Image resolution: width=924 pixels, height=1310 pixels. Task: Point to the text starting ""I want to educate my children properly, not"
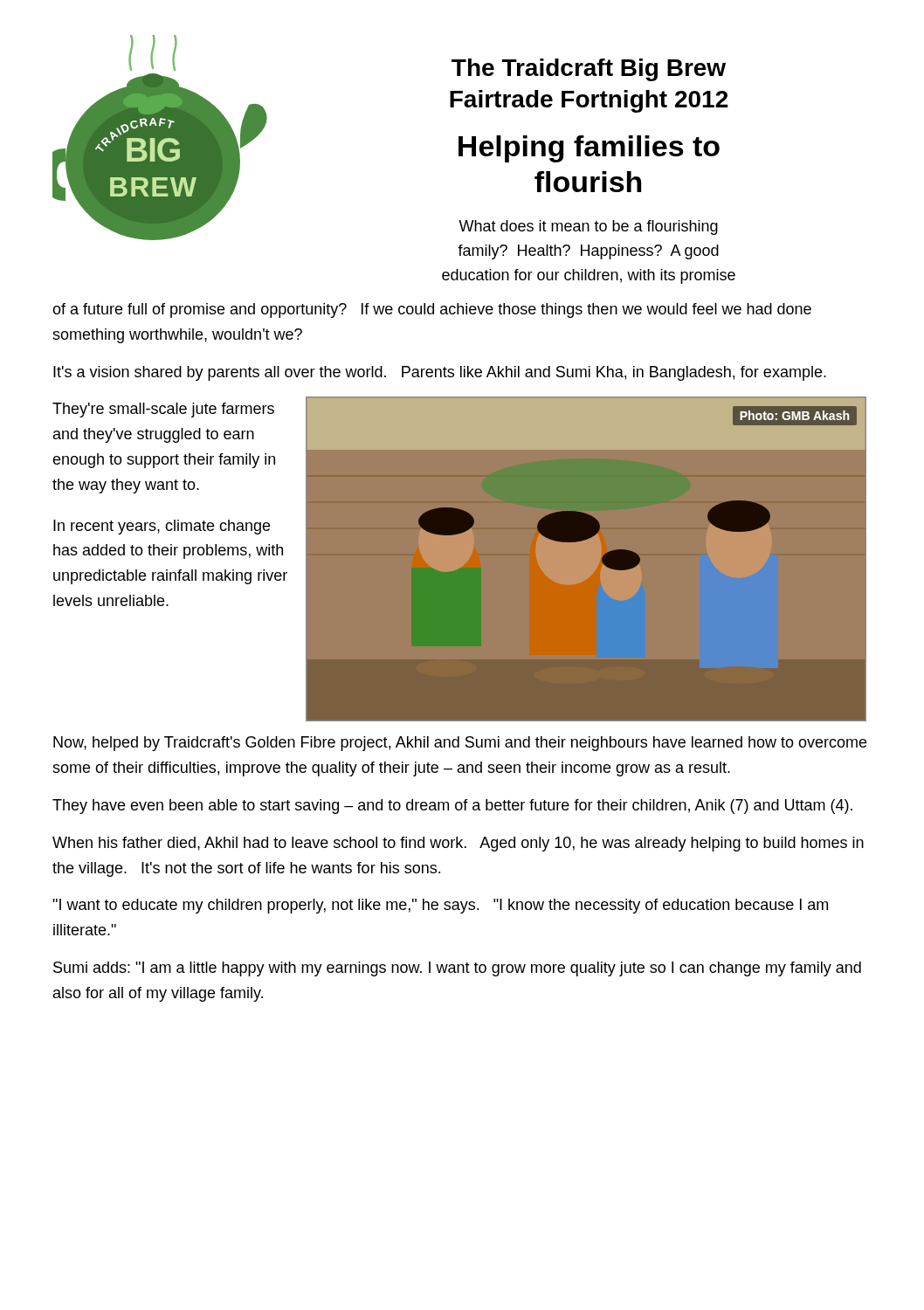click(x=441, y=918)
